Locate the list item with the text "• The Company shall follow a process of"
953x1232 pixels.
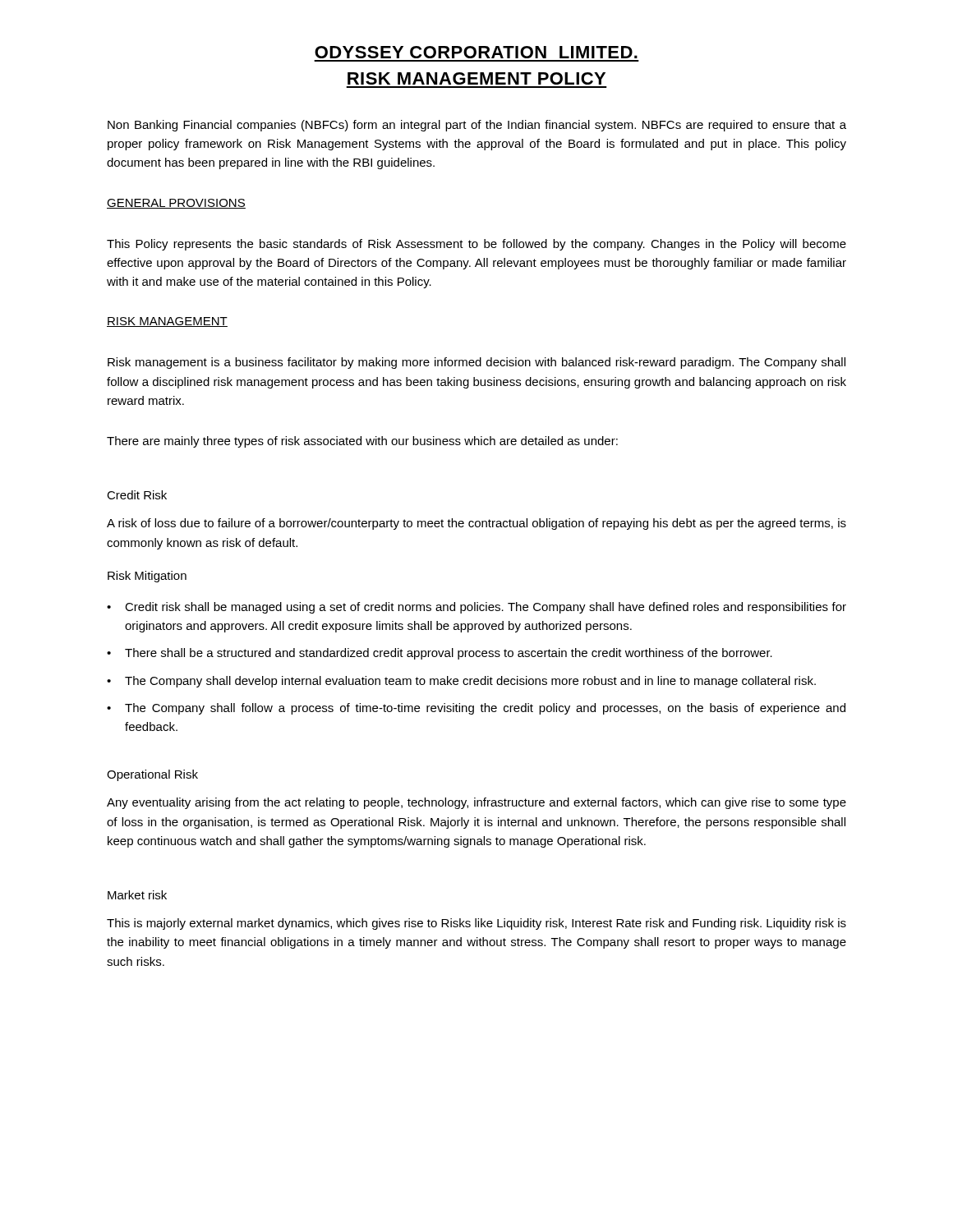click(x=476, y=717)
